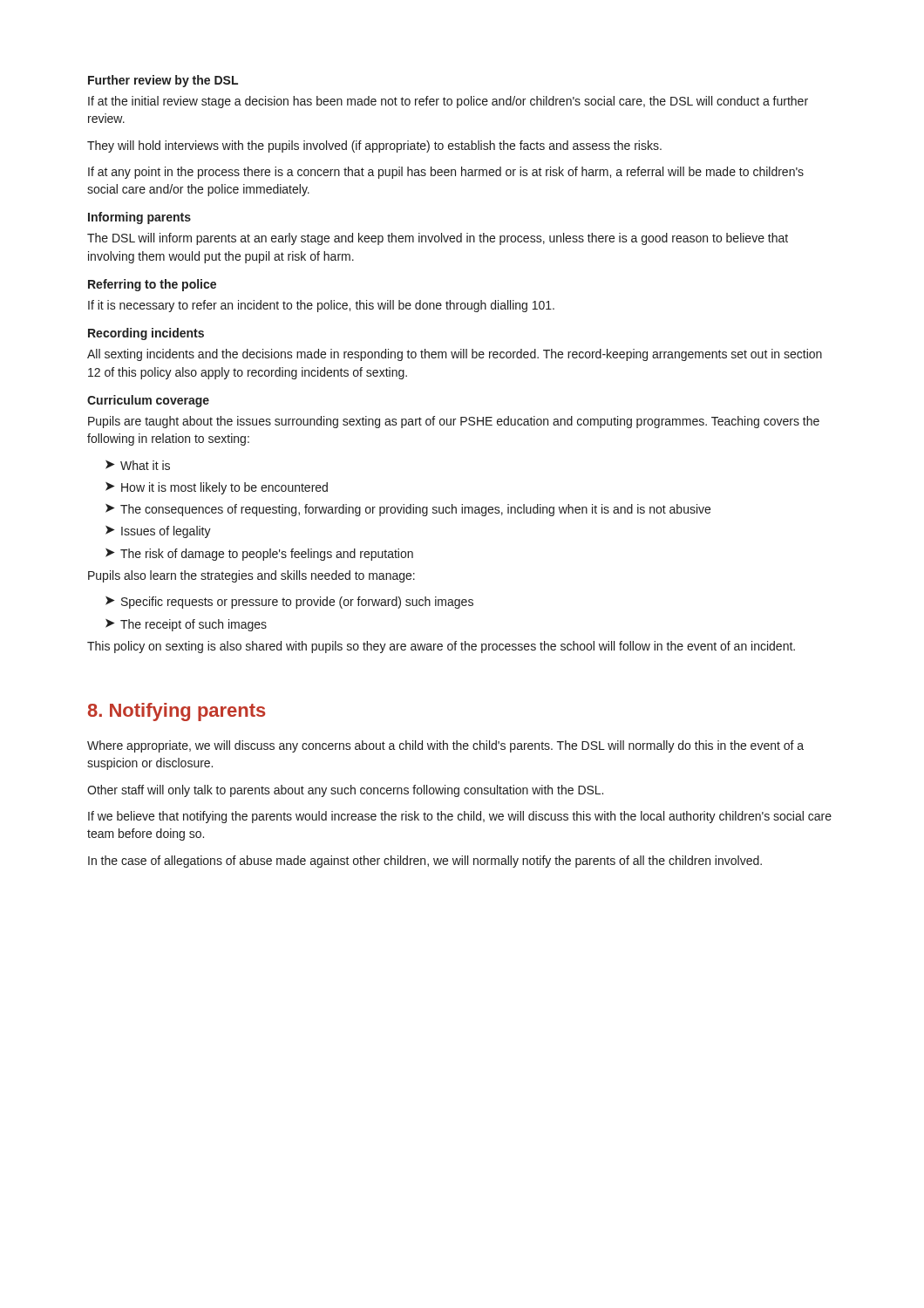Navigate to the text block starting "If we believe that notifying the parents"
Image resolution: width=924 pixels, height=1308 pixels.
462,825
